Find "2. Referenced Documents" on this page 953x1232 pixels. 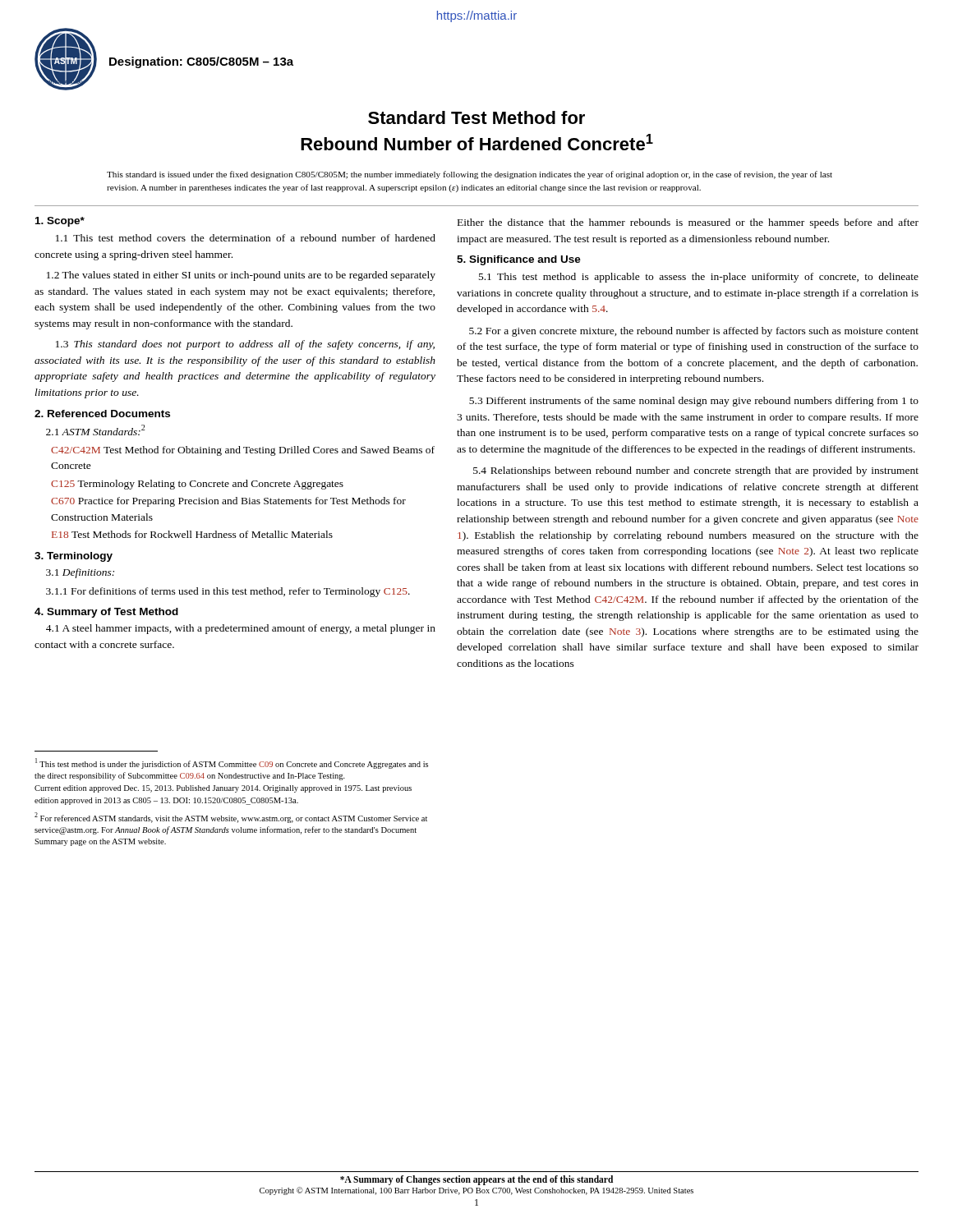103,413
